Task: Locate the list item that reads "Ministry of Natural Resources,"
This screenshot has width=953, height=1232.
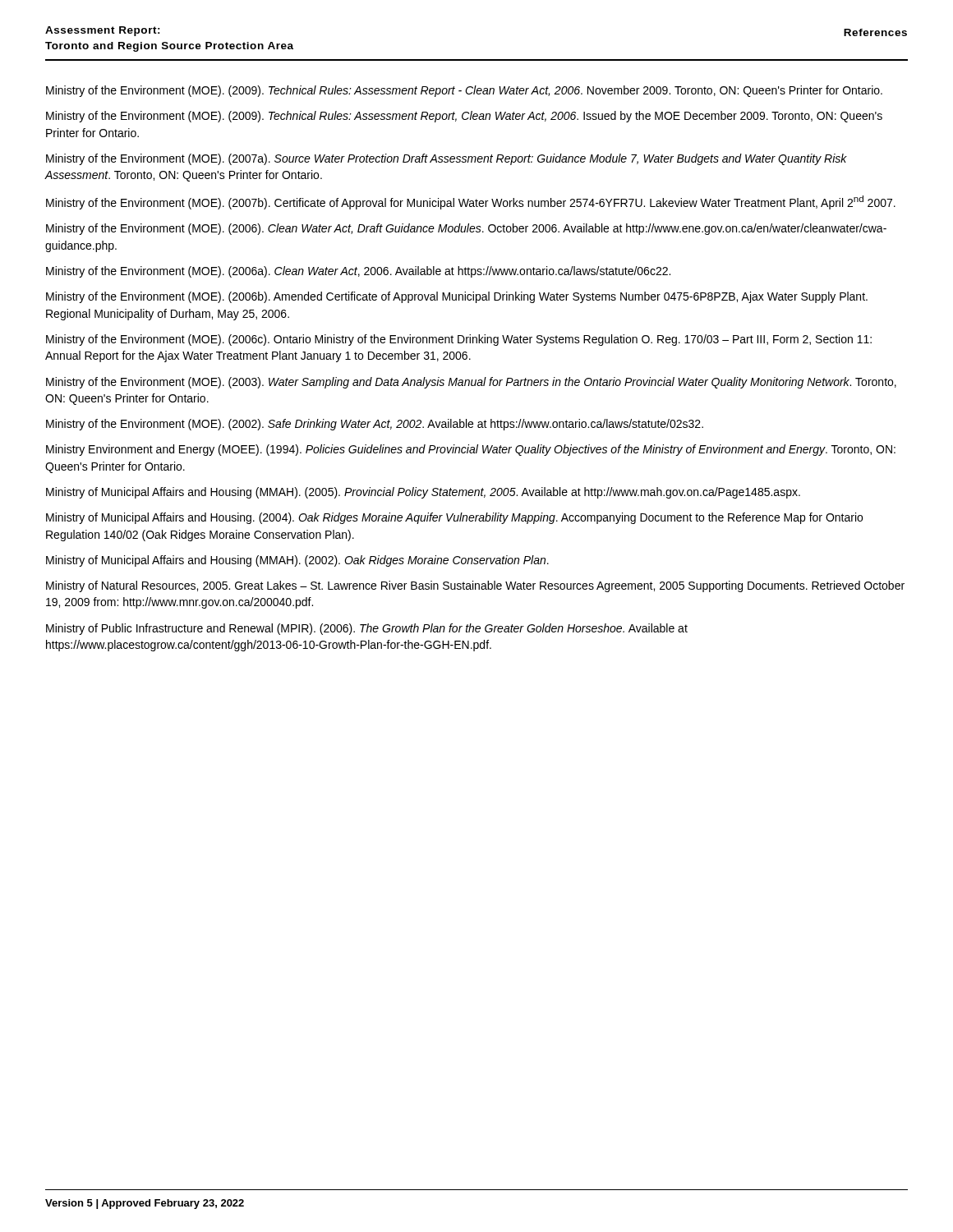Action: tap(476, 594)
